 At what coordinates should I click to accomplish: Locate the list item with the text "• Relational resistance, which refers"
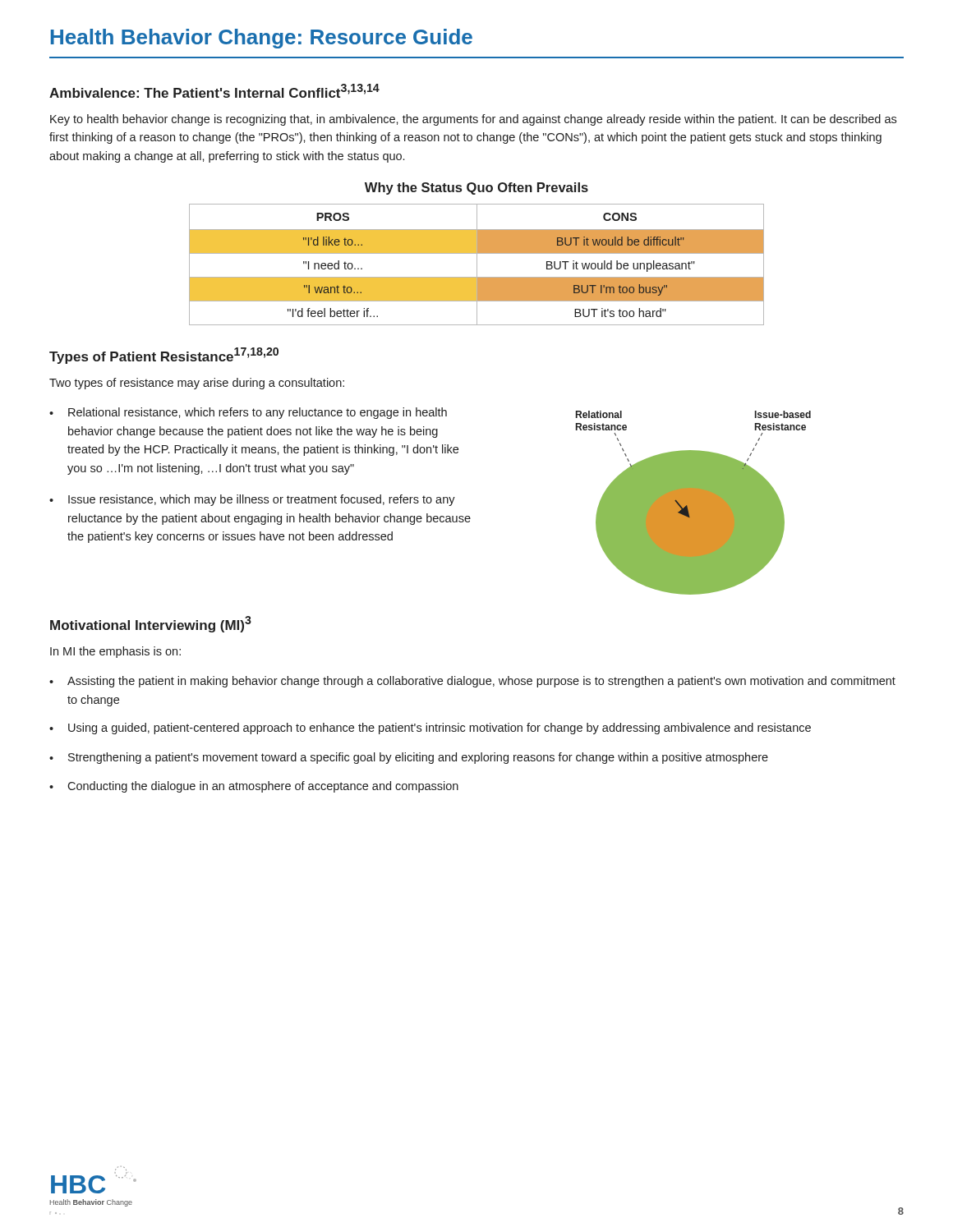pos(263,440)
